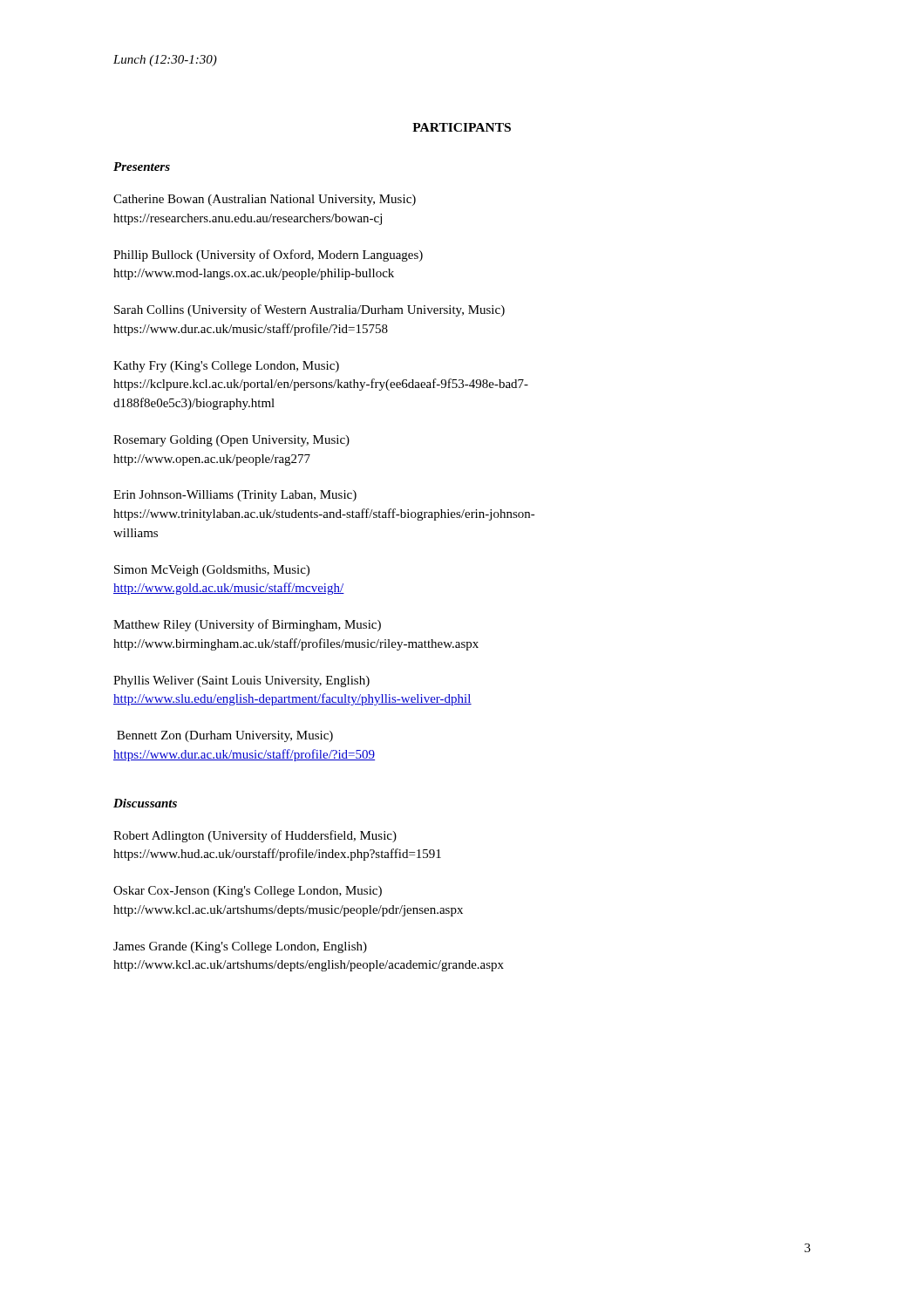Locate the text starting "Catherine Bowan (Australian National University, Music) https://researchers.anu.edu.au/researchers/bowan-cj"
The image size is (924, 1308).
pyautogui.click(x=265, y=208)
